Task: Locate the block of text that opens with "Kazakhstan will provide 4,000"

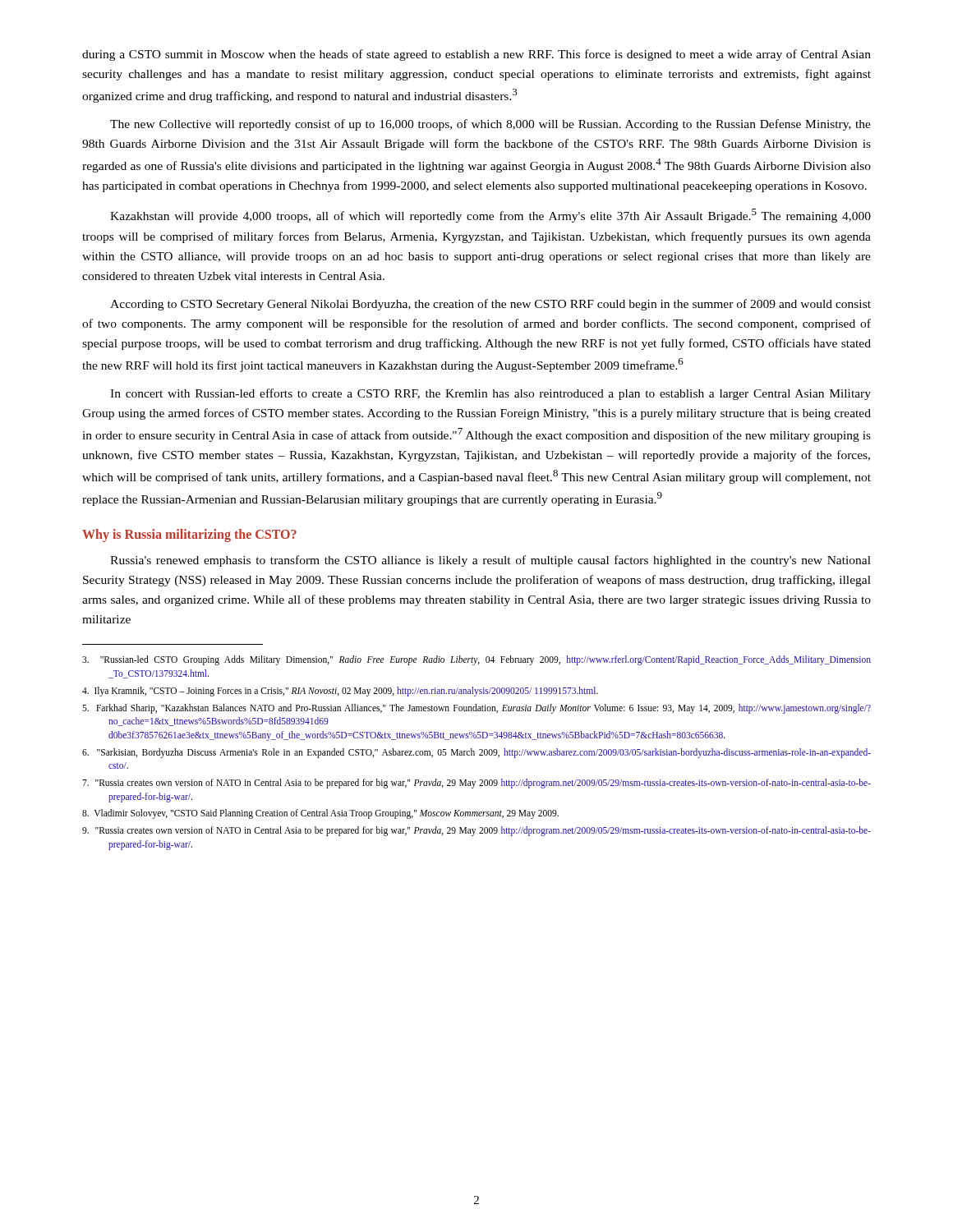Action: tap(476, 244)
